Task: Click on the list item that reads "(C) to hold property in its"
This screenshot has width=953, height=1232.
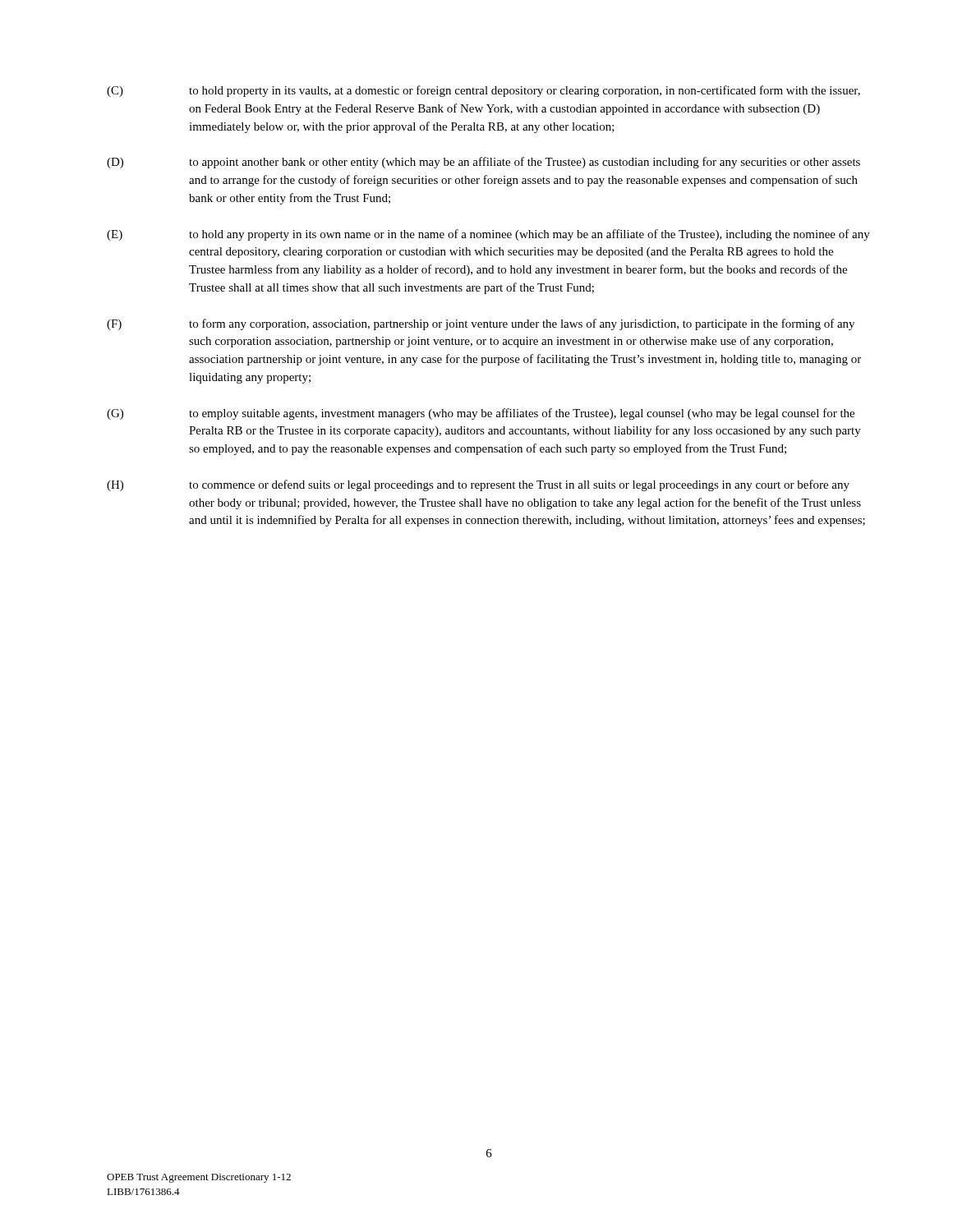Action: [489, 109]
